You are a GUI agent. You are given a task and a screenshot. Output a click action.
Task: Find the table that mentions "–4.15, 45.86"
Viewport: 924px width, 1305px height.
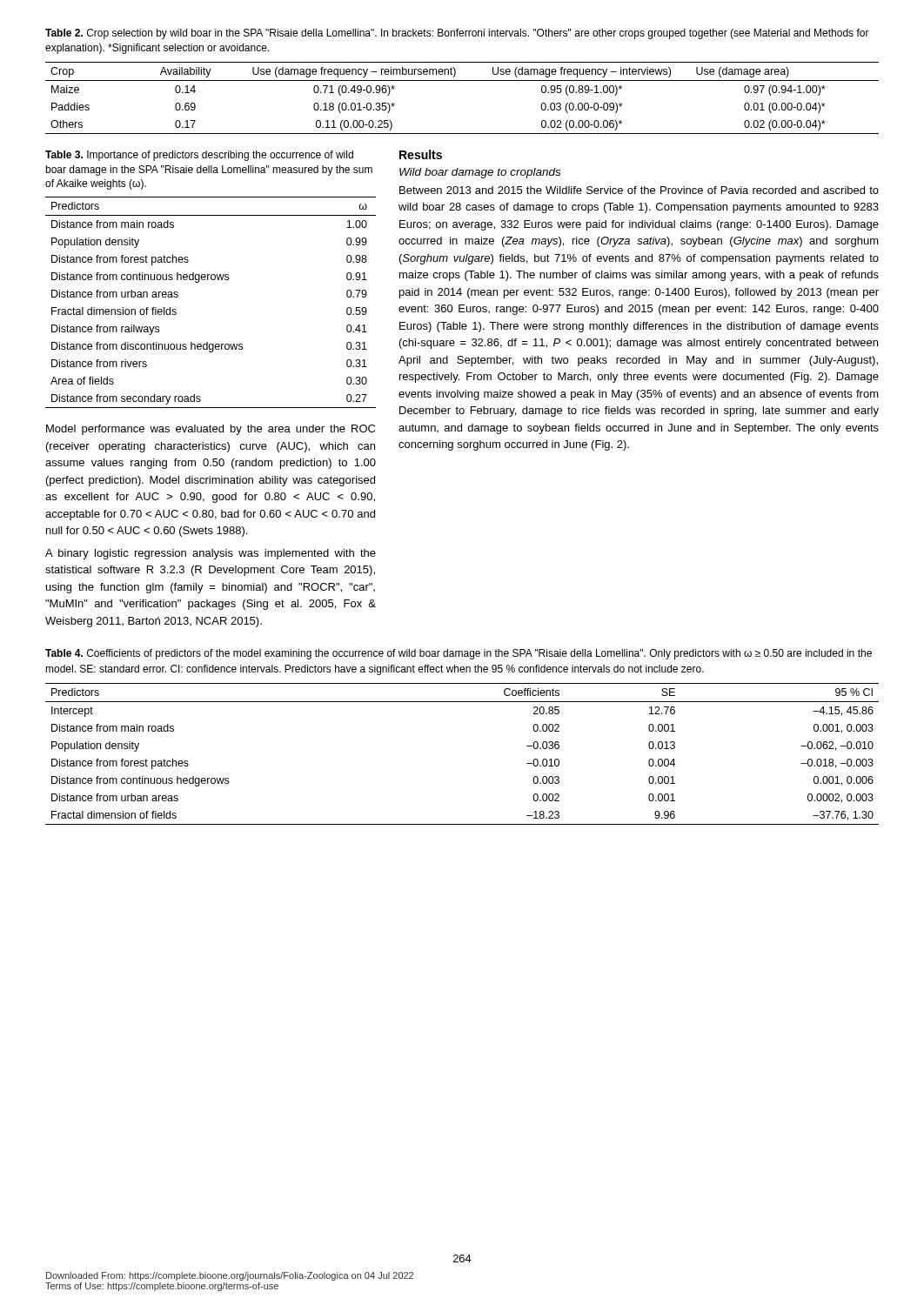point(462,754)
